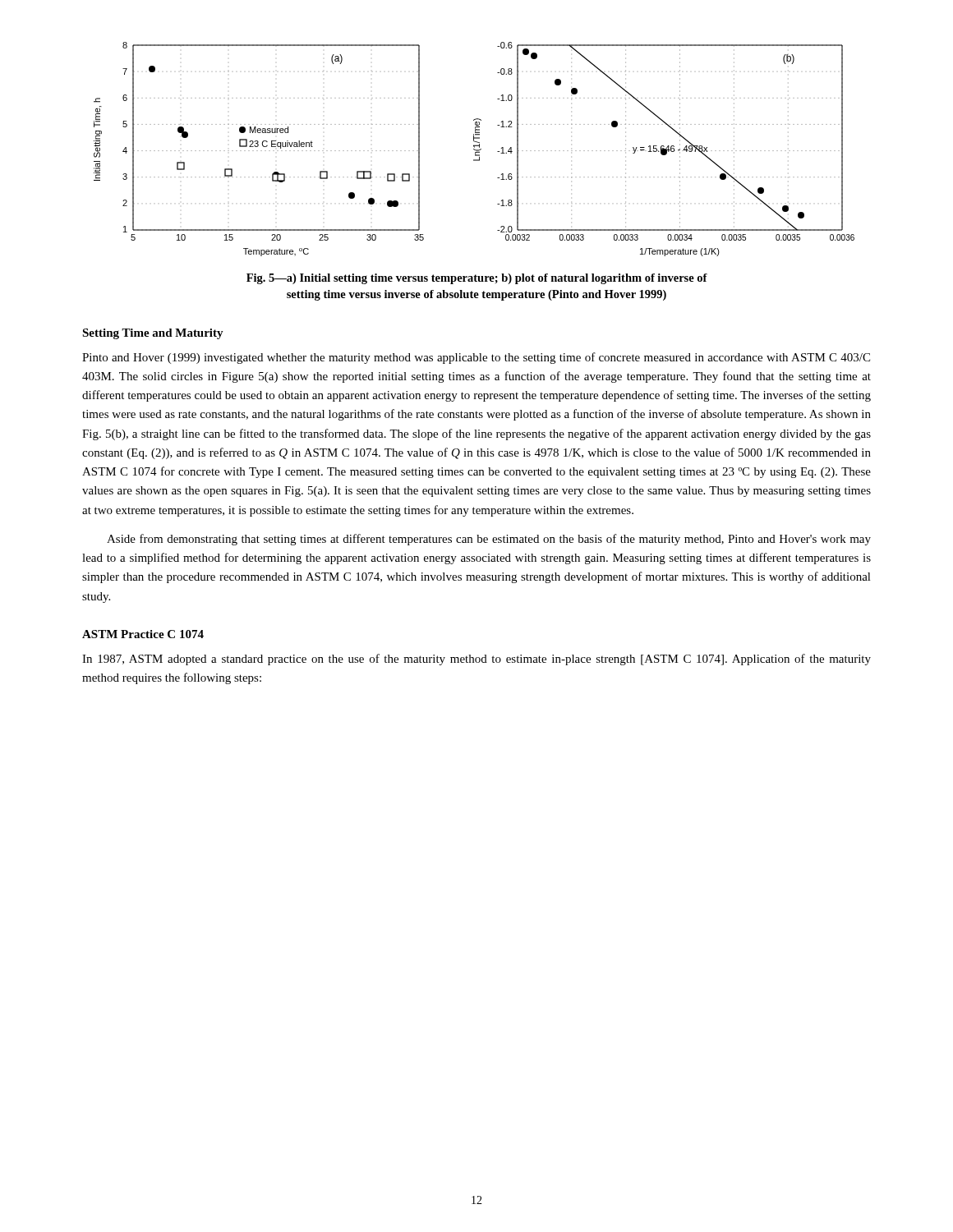
Task: Locate a caption
Action: coord(476,286)
